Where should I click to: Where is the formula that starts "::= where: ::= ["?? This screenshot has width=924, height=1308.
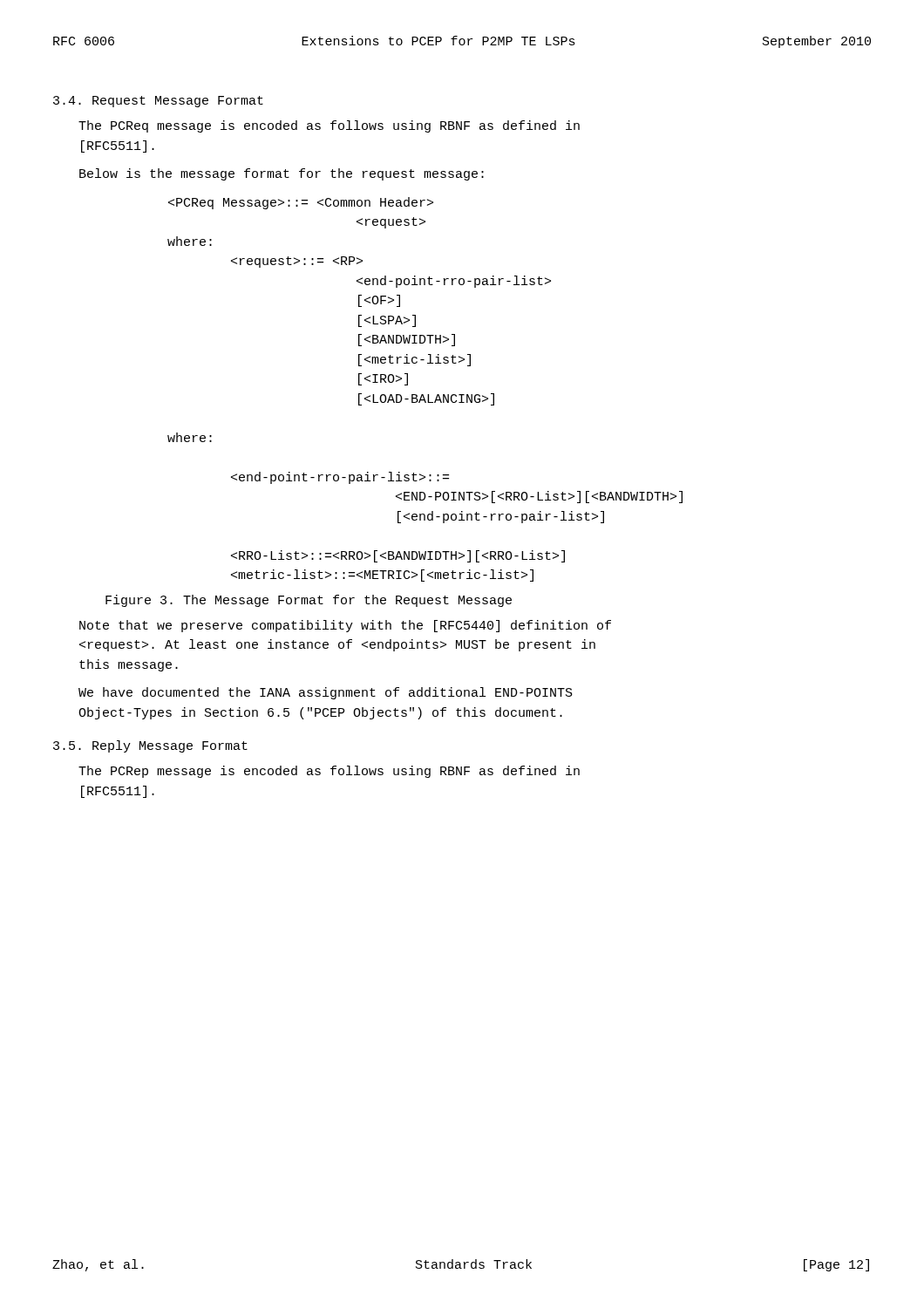point(488,390)
